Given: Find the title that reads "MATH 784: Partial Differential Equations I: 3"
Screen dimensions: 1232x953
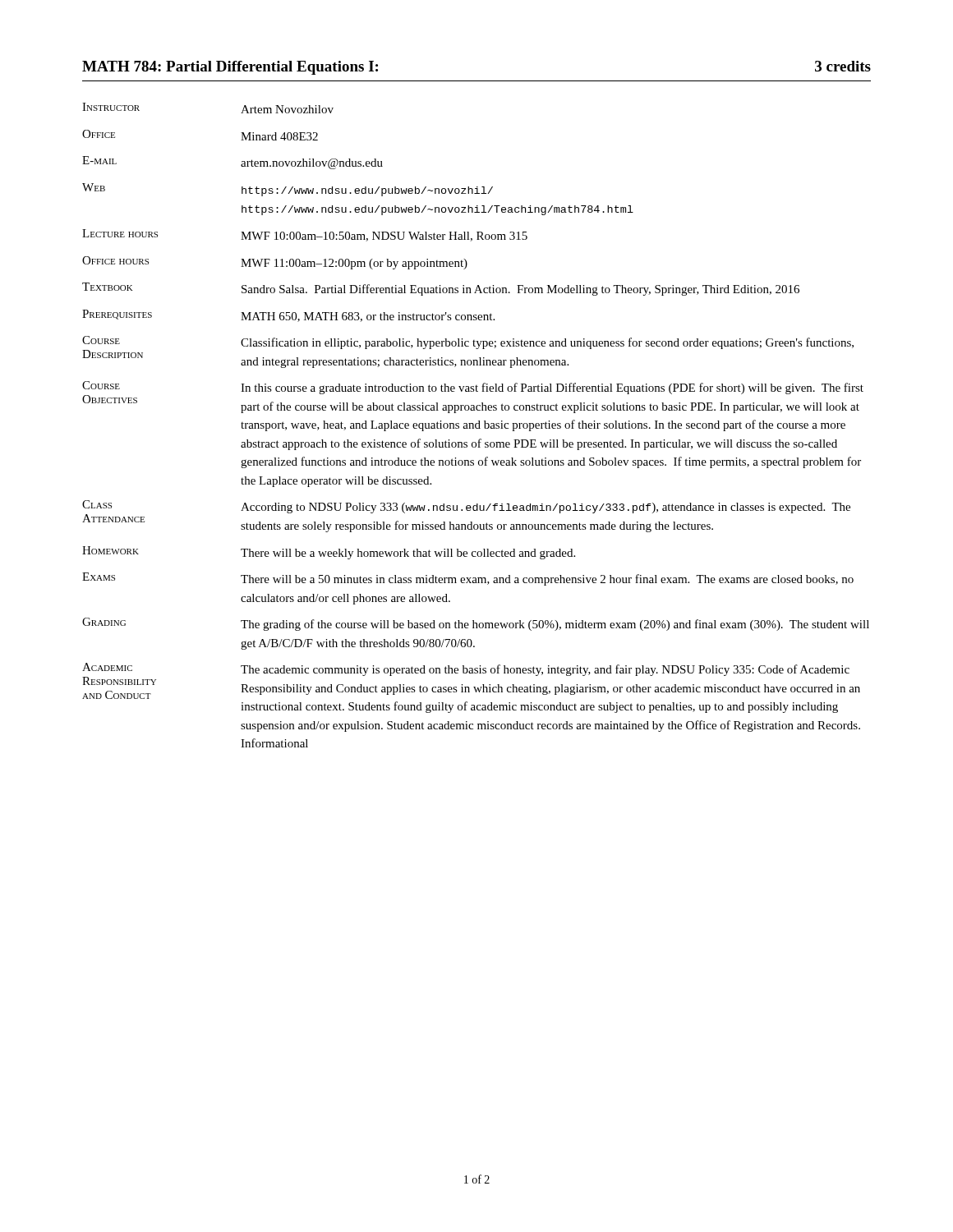Looking at the screenshot, I should (238, 68).
